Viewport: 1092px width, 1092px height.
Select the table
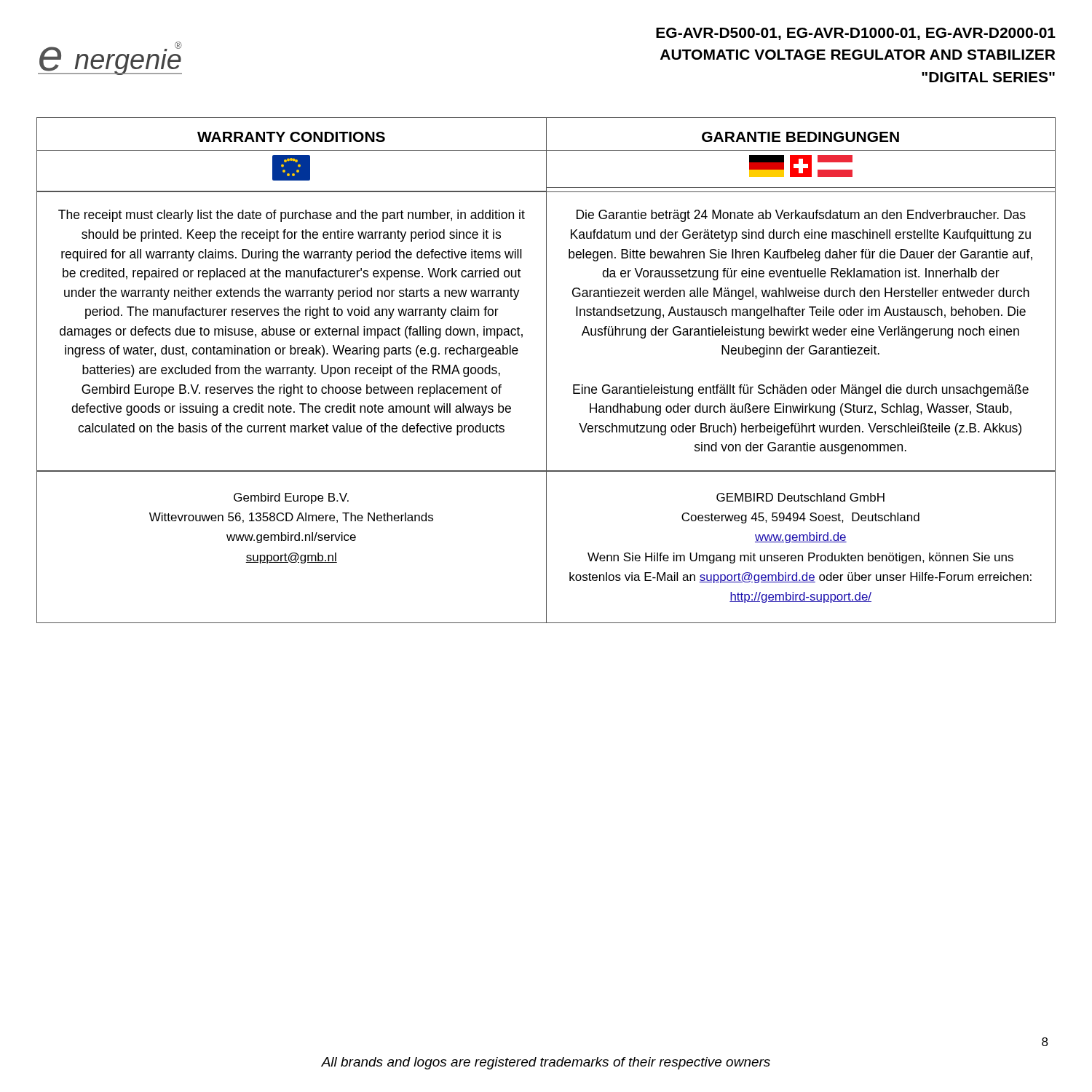point(546,370)
